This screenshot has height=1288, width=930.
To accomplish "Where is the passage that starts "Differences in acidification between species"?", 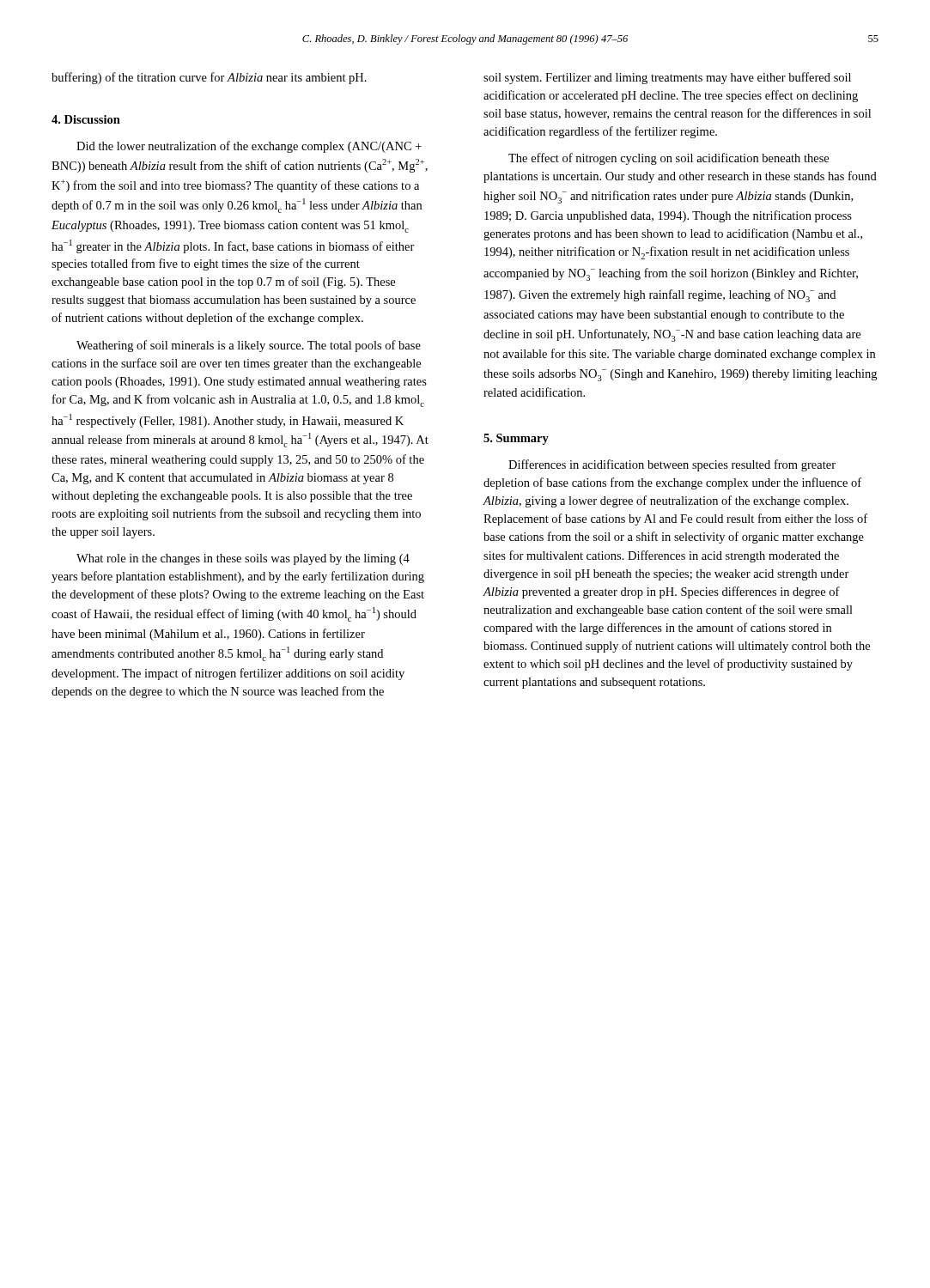I will pyautogui.click(x=681, y=574).
